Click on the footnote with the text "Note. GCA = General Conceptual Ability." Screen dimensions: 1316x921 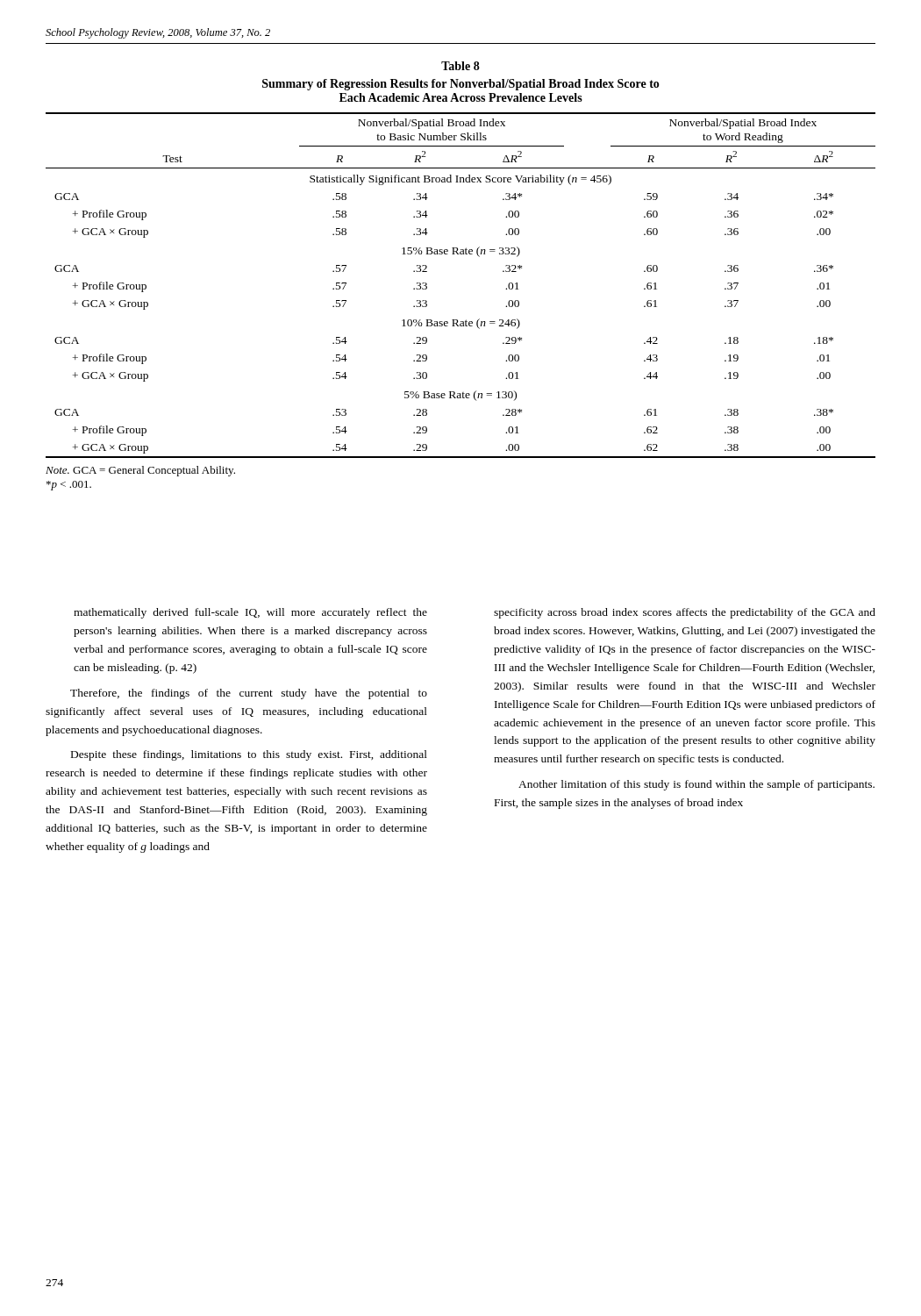pos(141,476)
